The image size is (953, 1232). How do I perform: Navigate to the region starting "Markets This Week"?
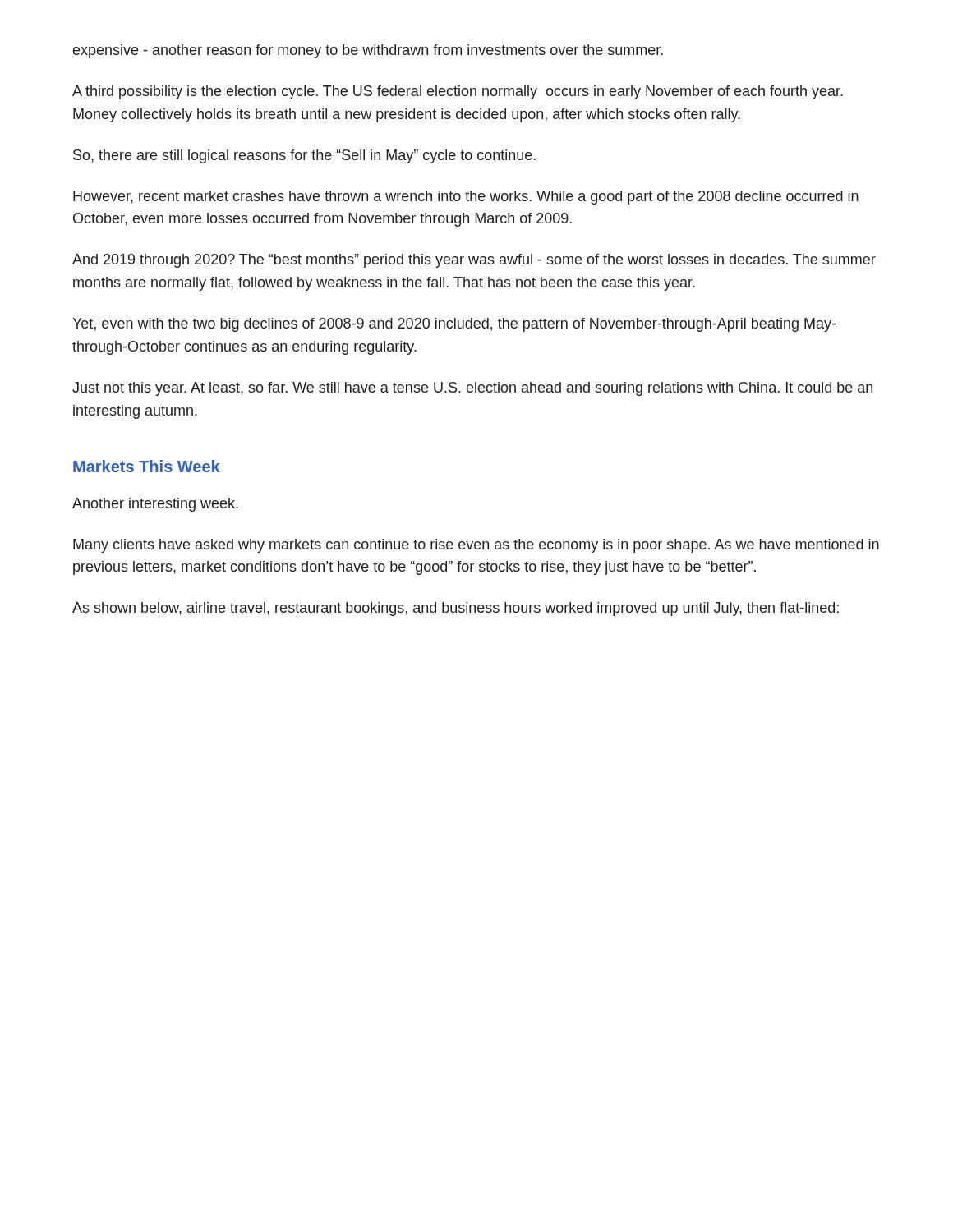click(x=146, y=466)
